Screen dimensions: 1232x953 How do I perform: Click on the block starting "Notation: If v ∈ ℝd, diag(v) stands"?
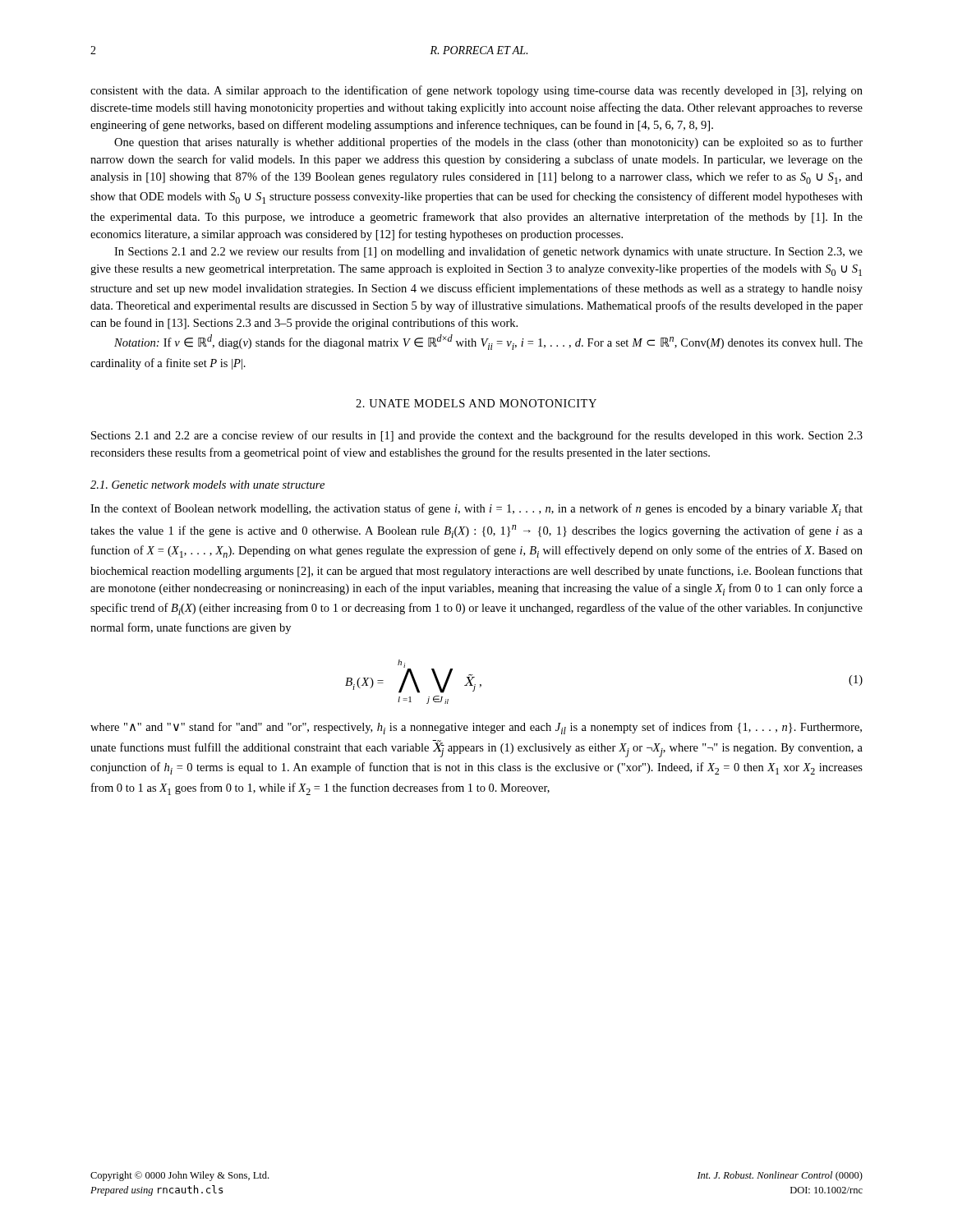tap(476, 352)
